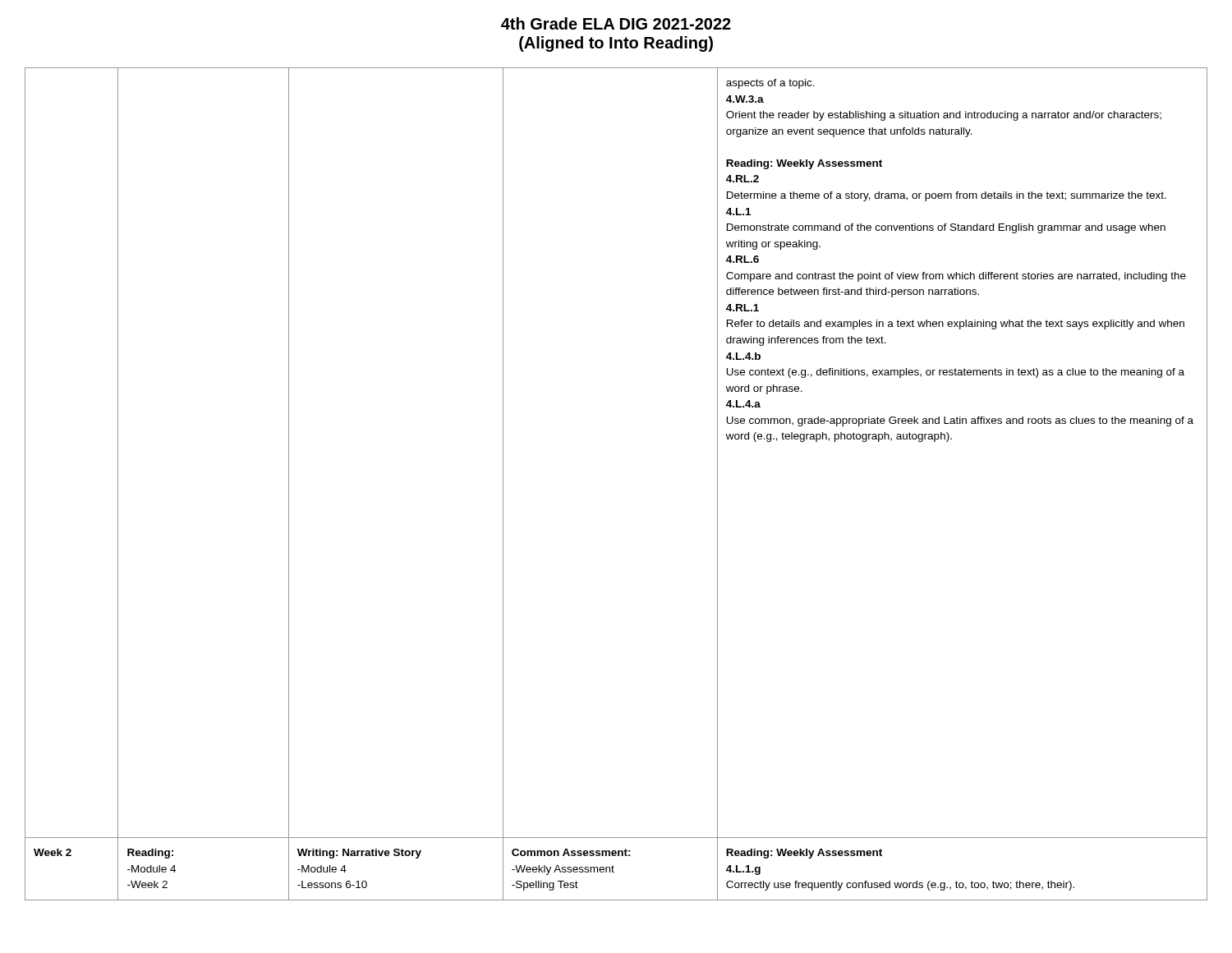Point to the title beginning "4th Grade ELA DIG 2021-2022 (Aligned"
Viewport: 1232px width, 953px height.
pyautogui.click(x=616, y=34)
